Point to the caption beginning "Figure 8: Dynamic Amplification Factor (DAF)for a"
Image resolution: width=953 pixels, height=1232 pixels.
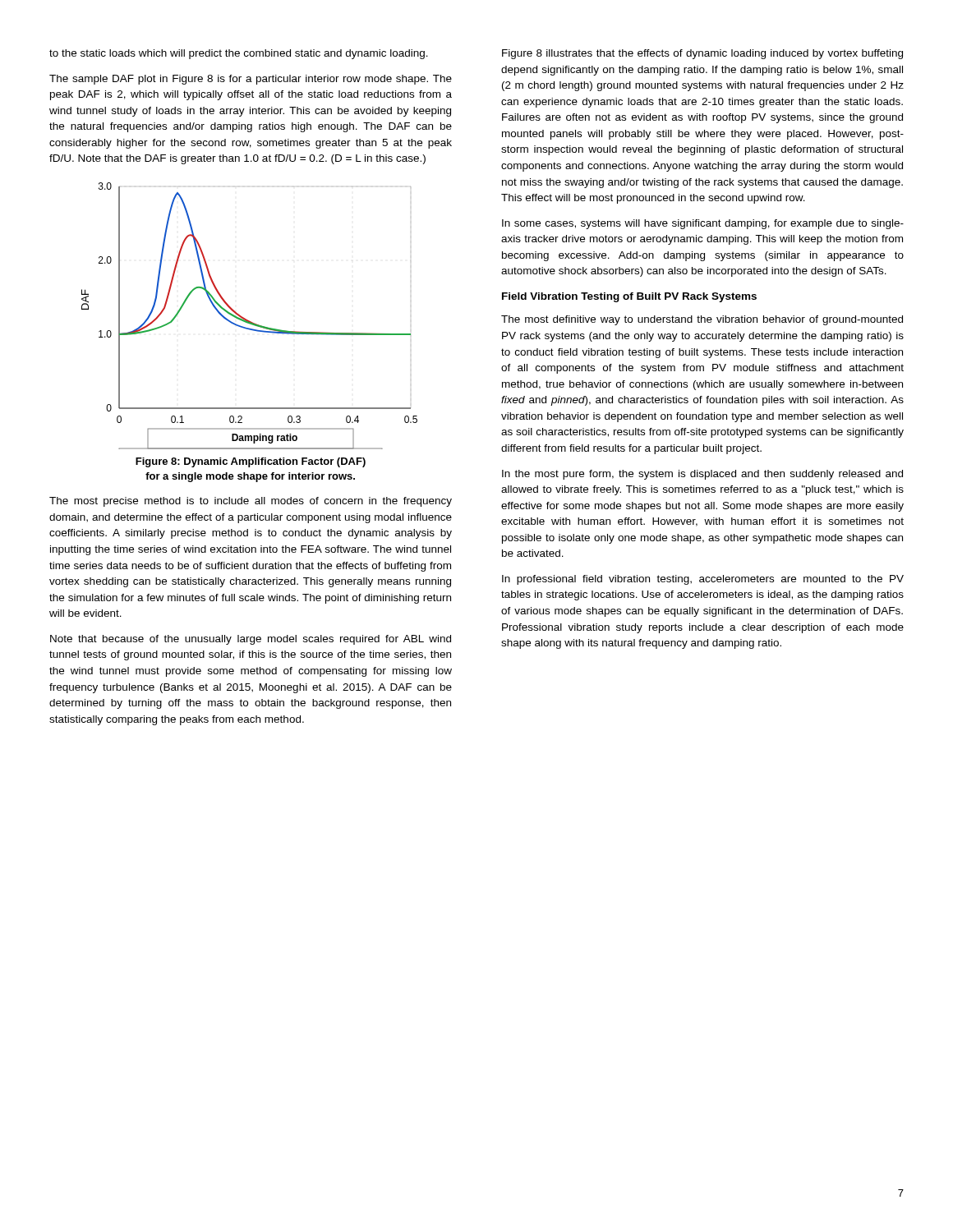coord(251,469)
